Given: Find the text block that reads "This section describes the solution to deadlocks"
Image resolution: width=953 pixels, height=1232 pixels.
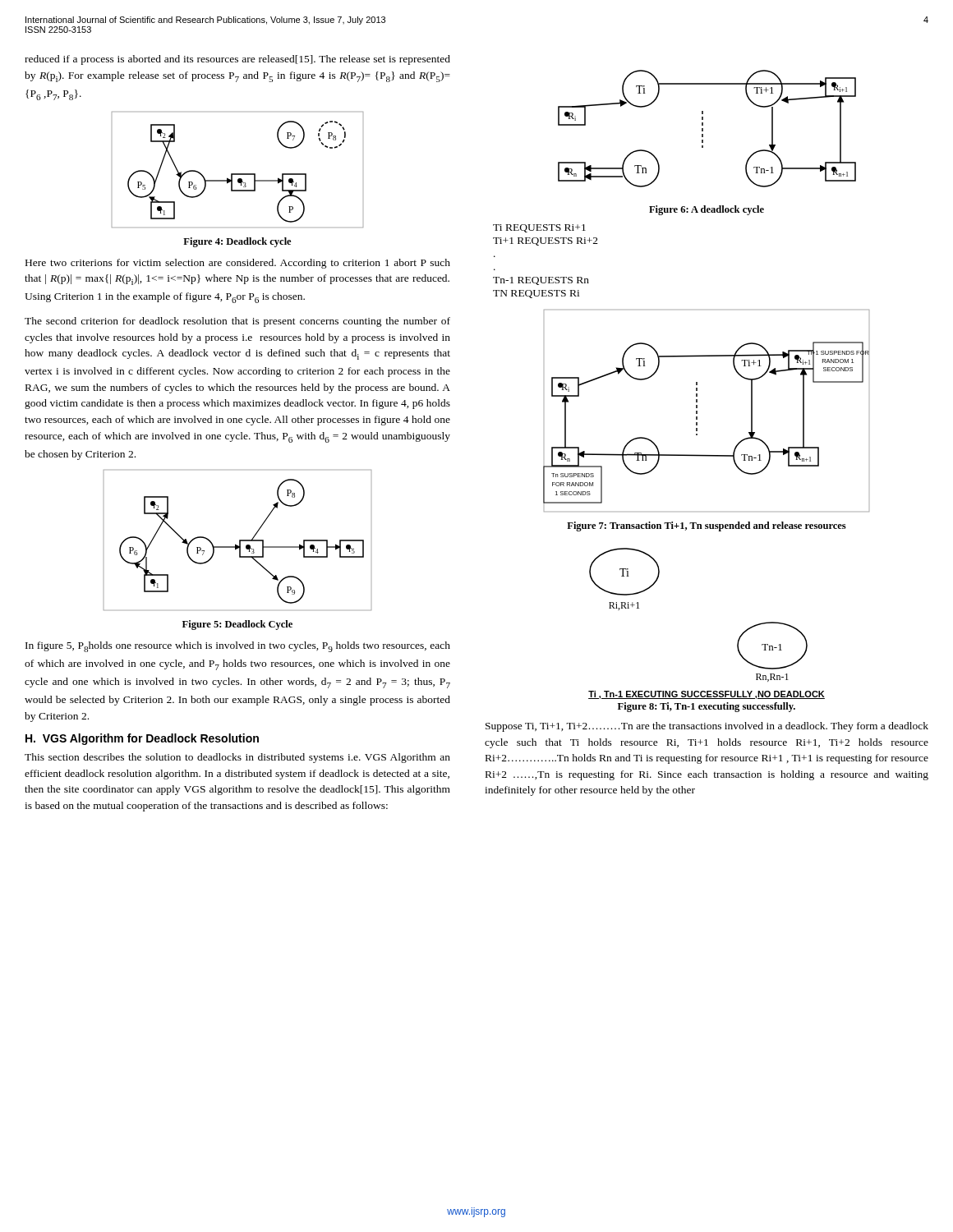Looking at the screenshot, I should 237,781.
